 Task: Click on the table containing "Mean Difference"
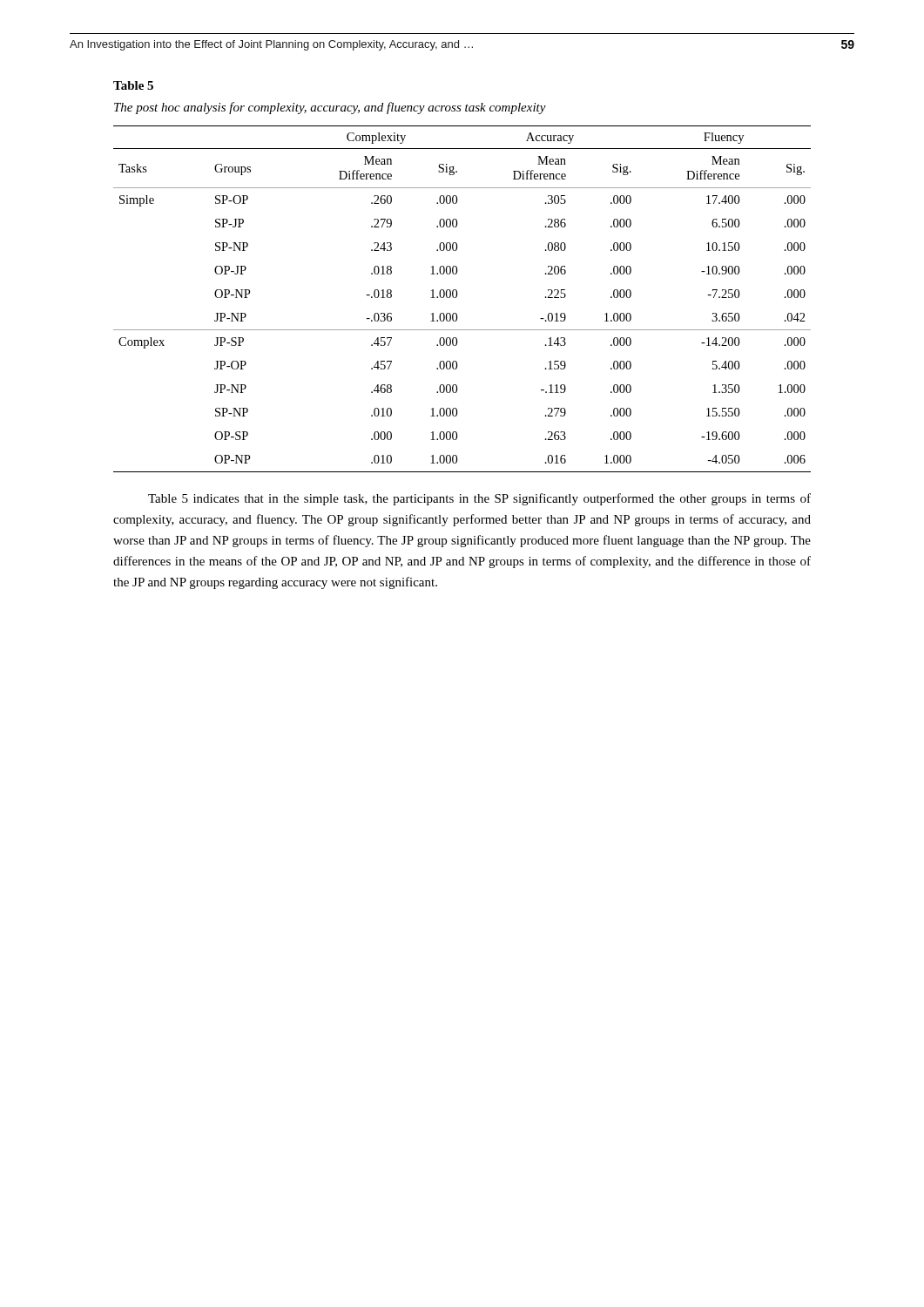point(462,299)
